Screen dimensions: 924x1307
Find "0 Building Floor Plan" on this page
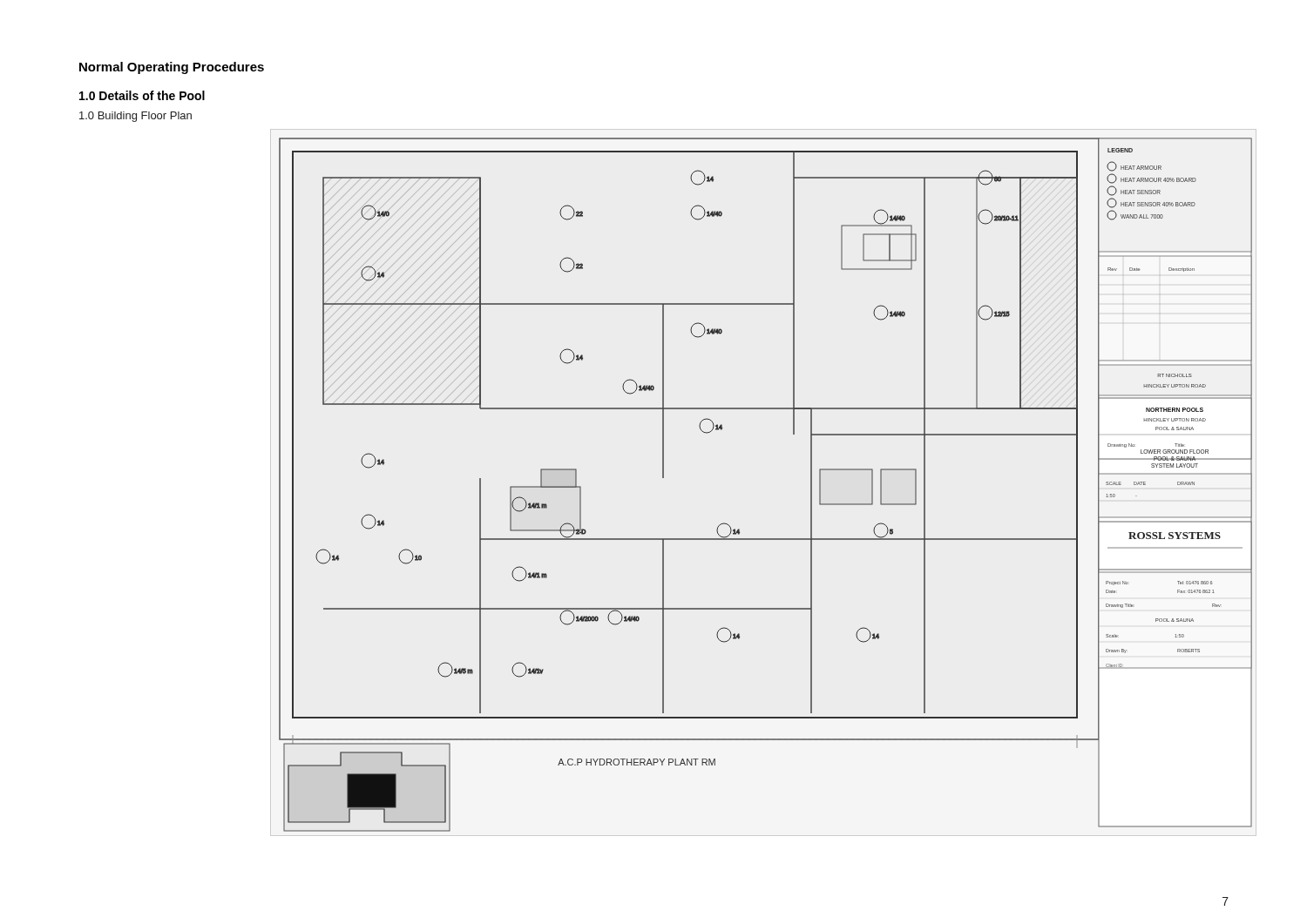click(135, 115)
